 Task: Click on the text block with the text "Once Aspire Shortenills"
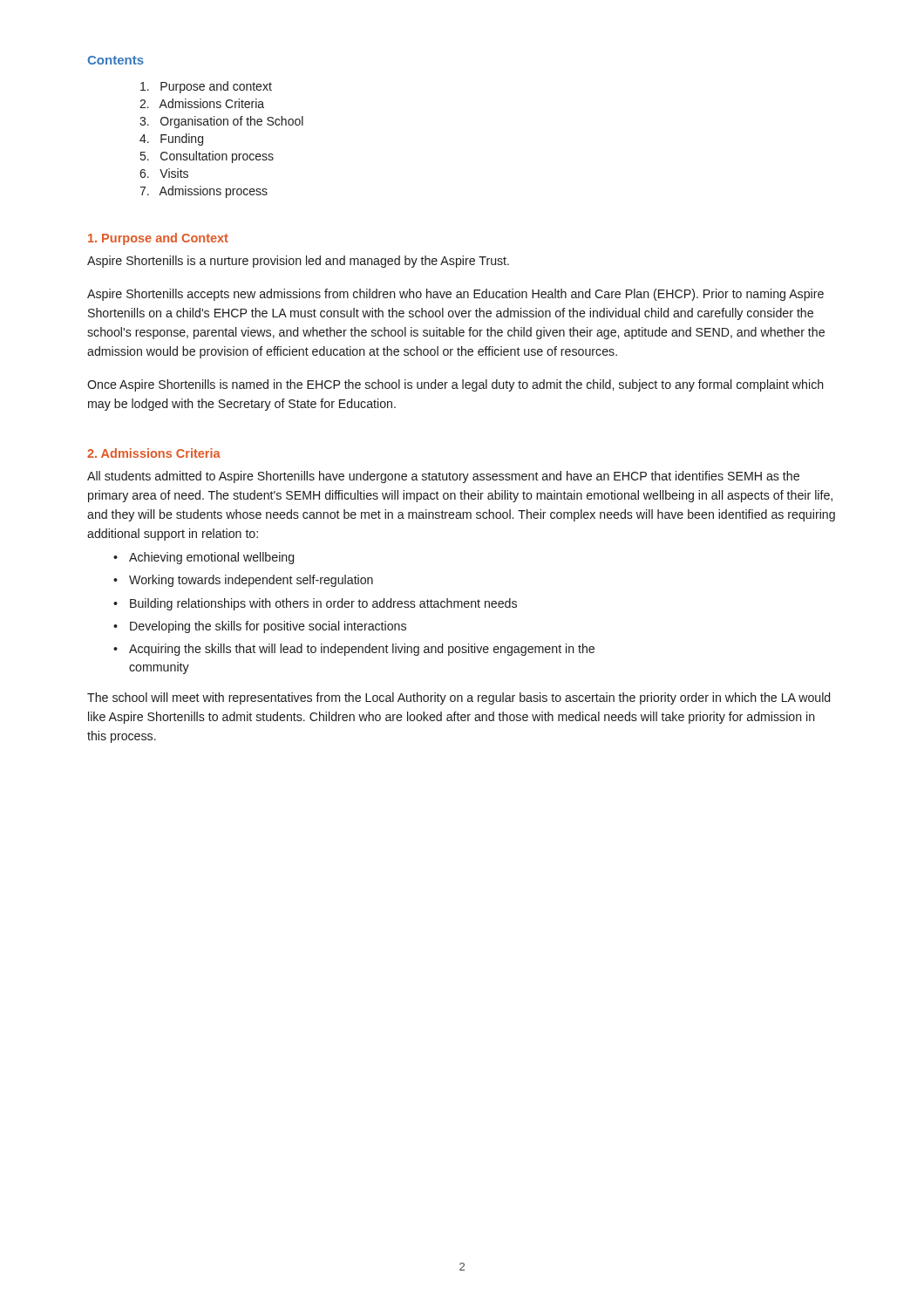(455, 394)
